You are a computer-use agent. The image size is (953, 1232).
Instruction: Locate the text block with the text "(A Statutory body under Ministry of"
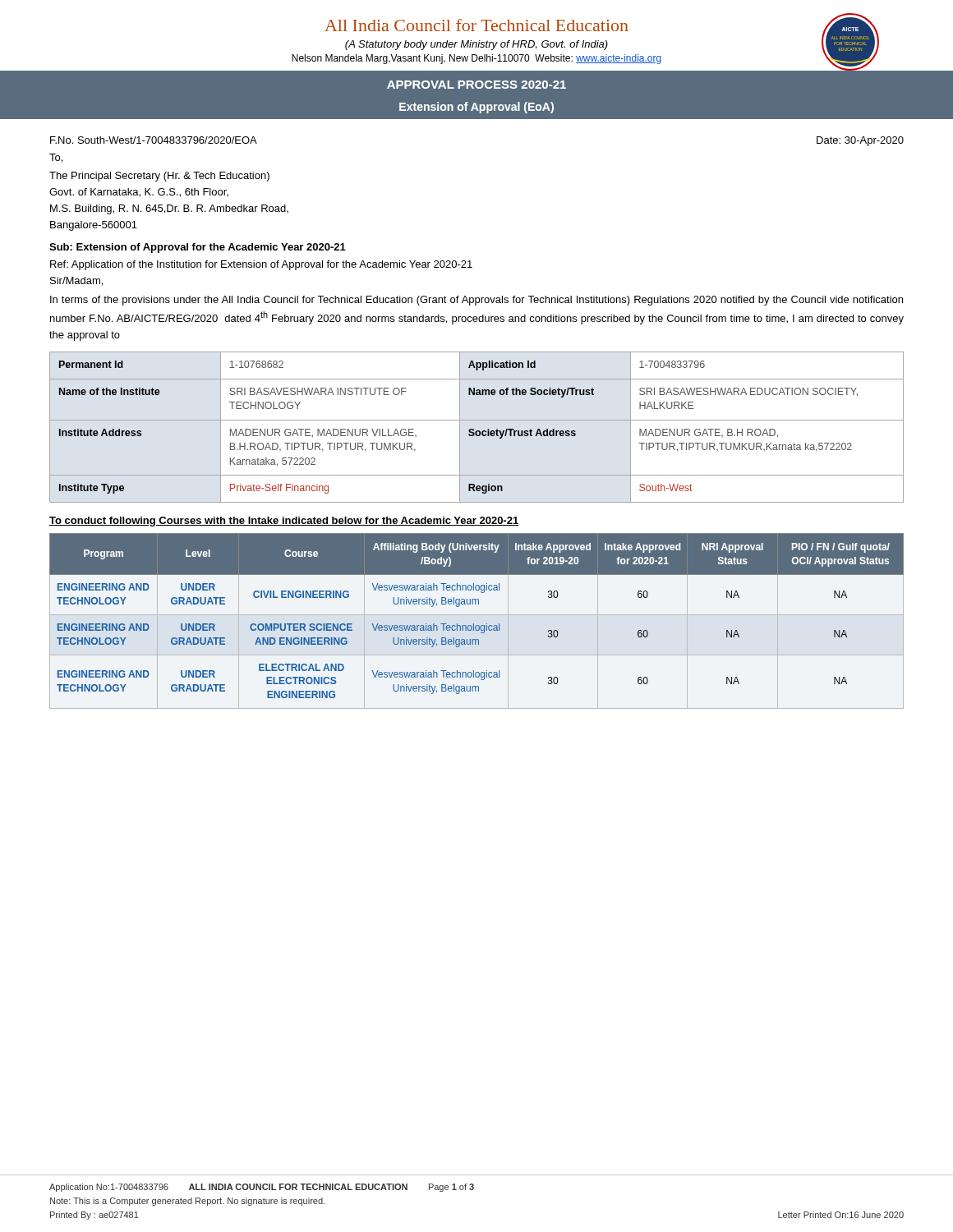[476, 44]
